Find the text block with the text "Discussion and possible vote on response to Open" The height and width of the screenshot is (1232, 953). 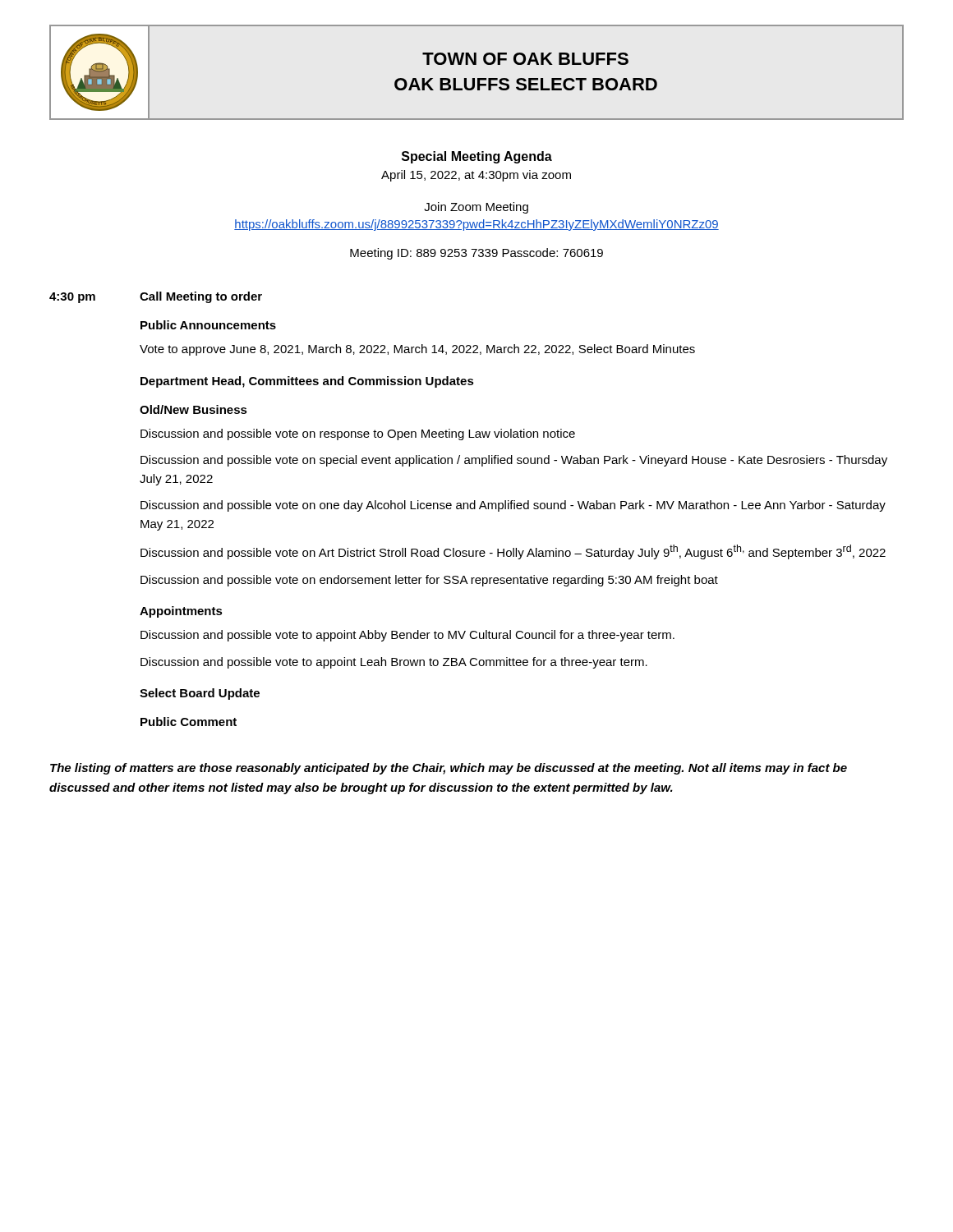tap(358, 433)
